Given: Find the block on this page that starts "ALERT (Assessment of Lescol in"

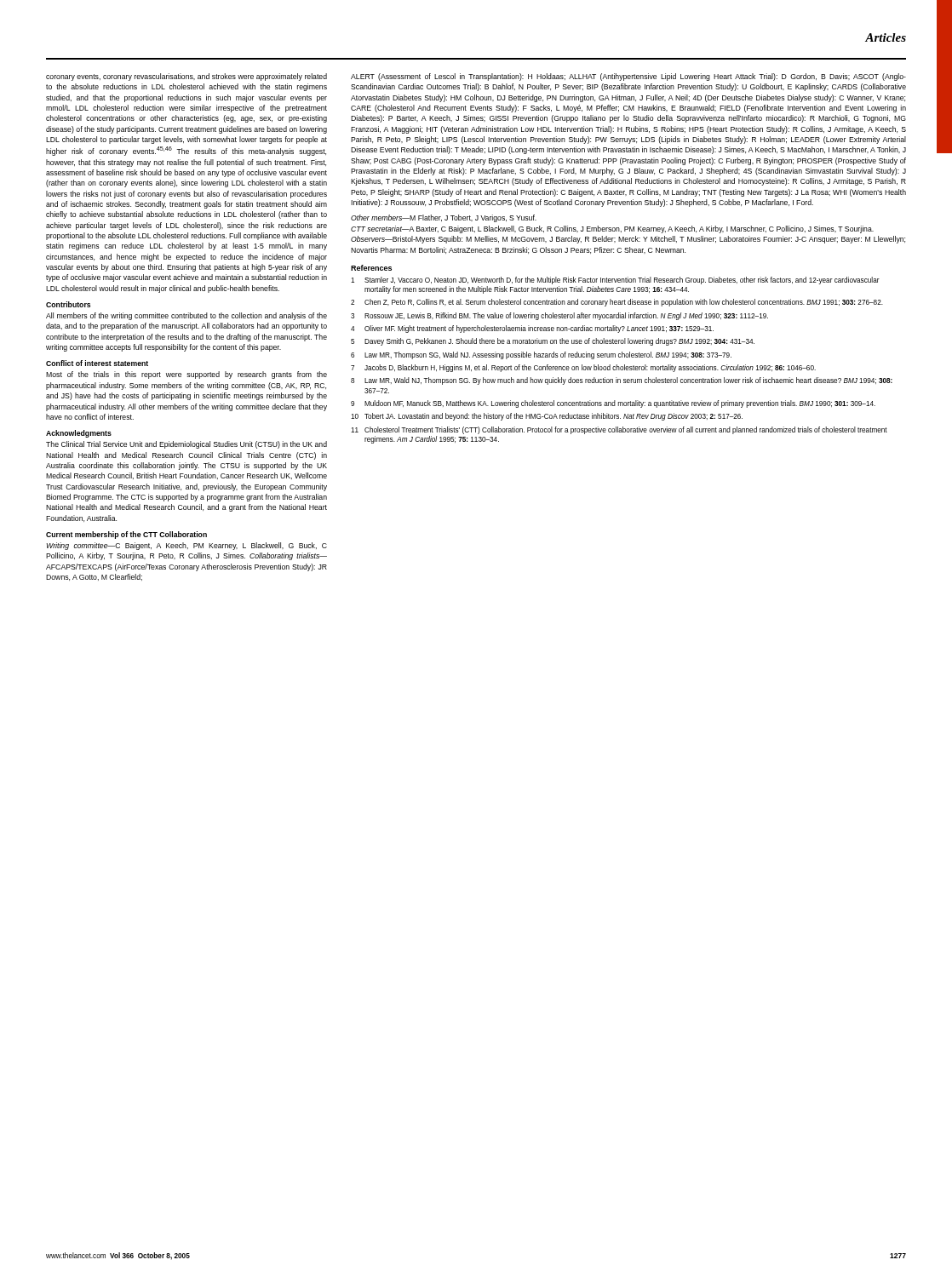Looking at the screenshot, I should click(x=628, y=163).
